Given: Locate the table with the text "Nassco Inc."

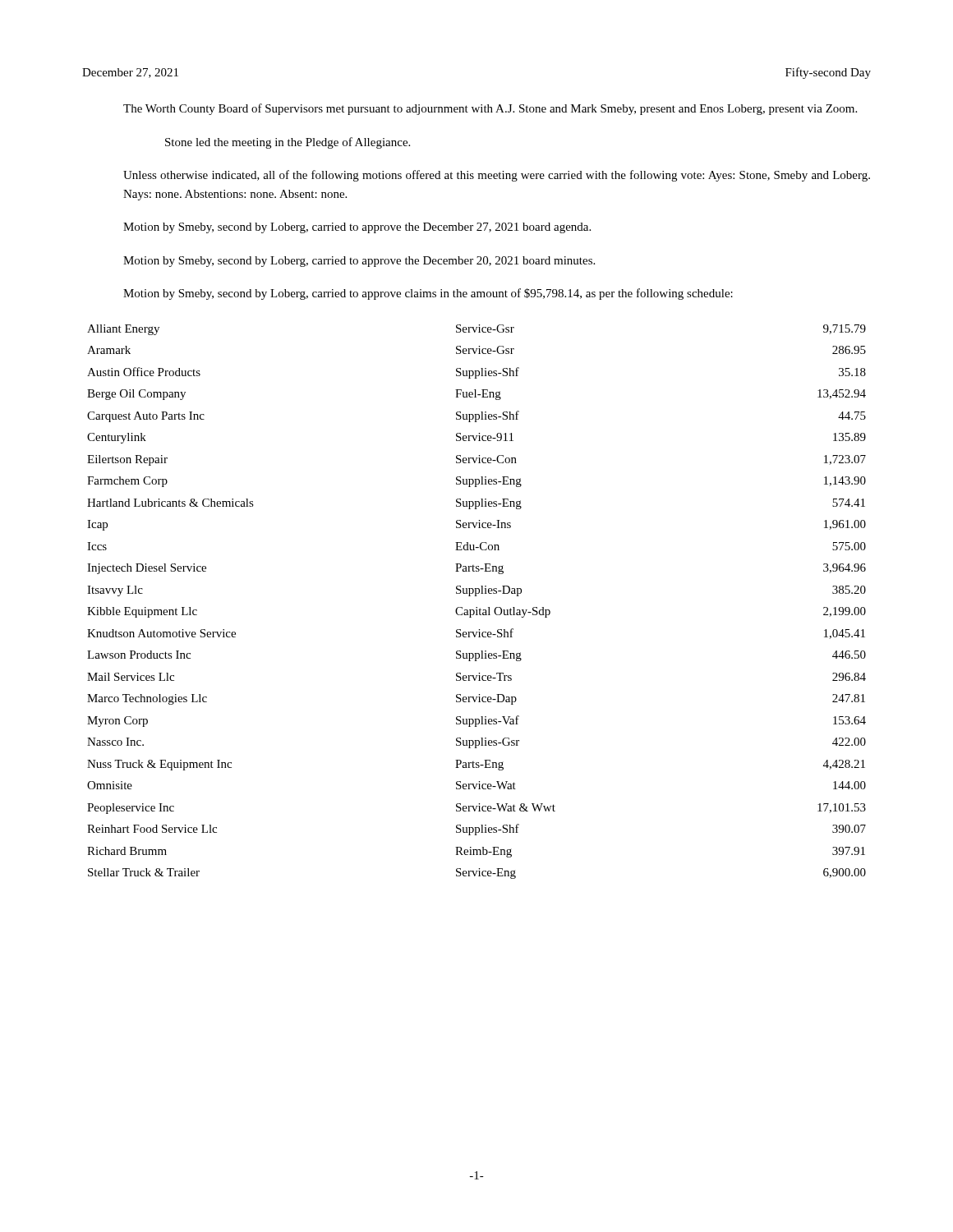Looking at the screenshot, I should click(476, 600).
